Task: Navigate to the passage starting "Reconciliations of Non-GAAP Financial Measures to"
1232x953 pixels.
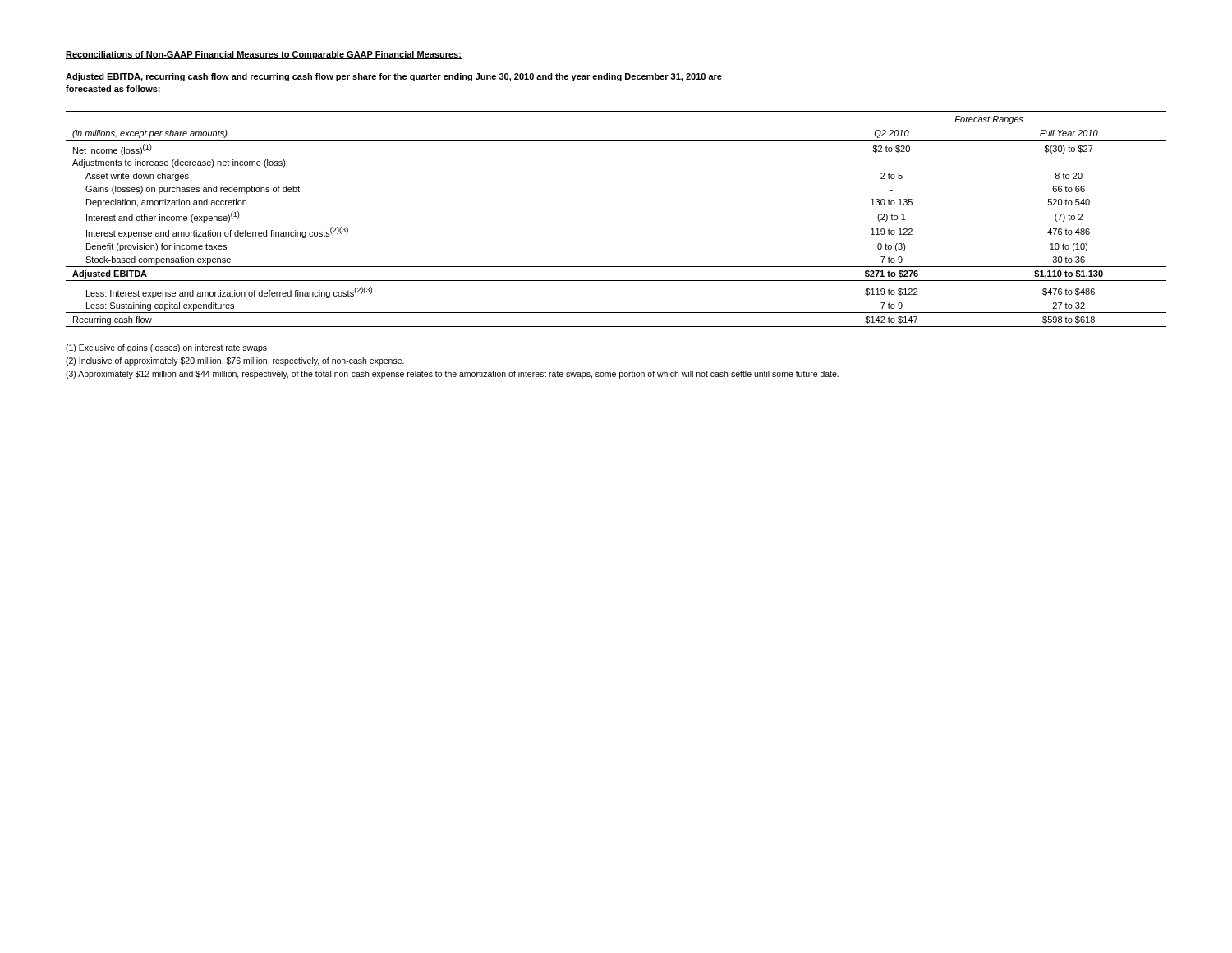Action: click(264, 54)
